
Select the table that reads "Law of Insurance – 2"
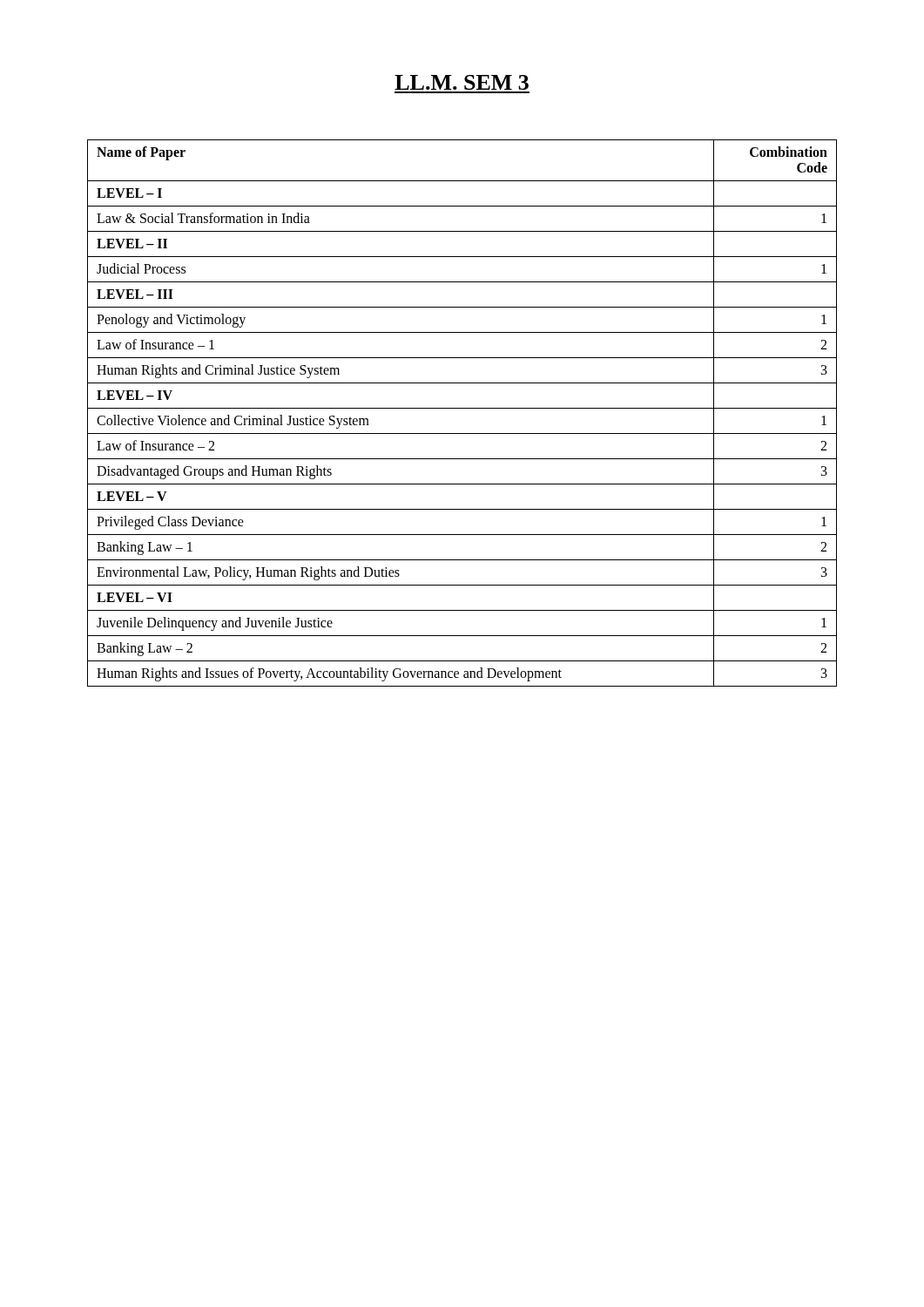[462, 413]
